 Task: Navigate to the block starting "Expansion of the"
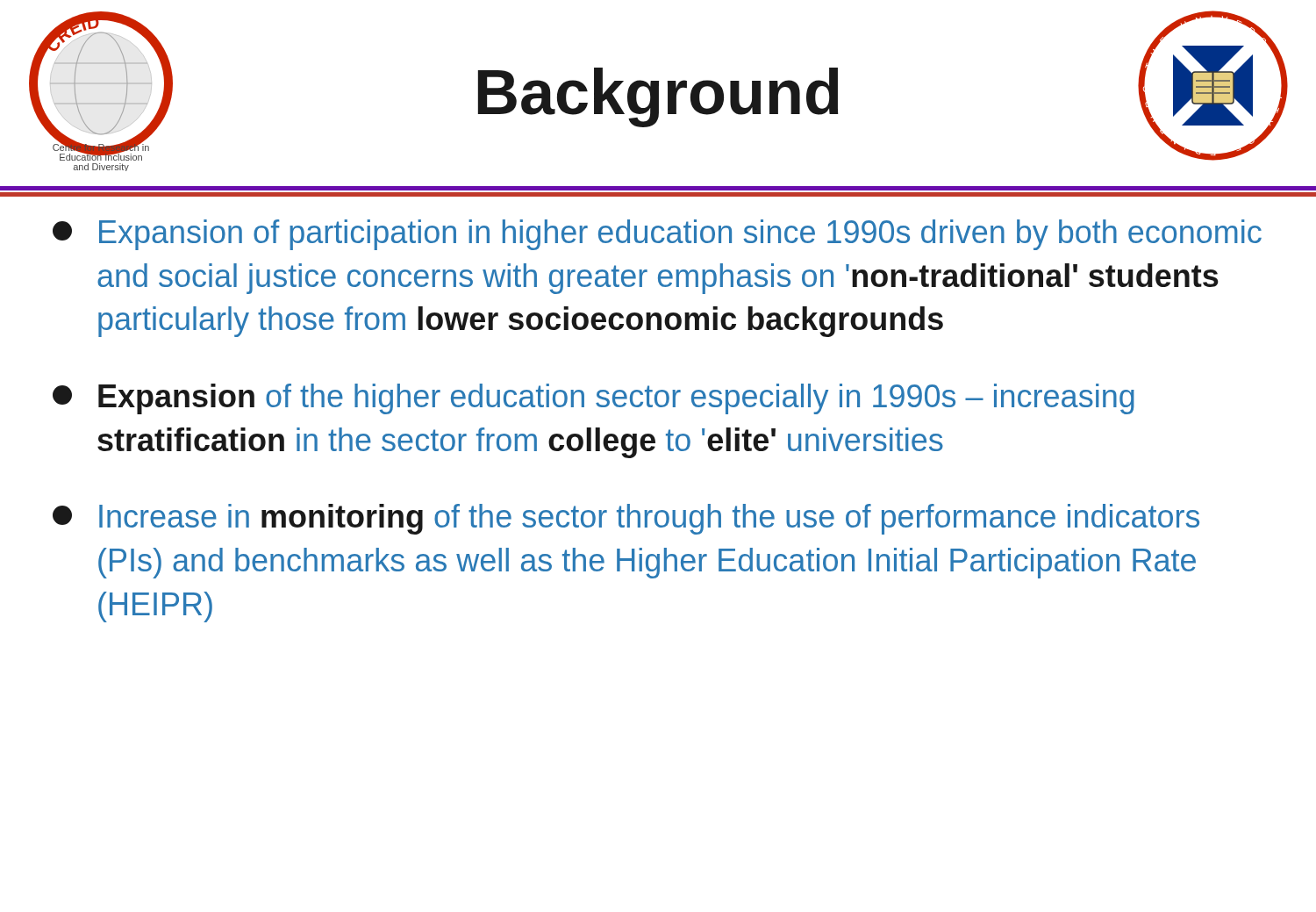point(658,418)
